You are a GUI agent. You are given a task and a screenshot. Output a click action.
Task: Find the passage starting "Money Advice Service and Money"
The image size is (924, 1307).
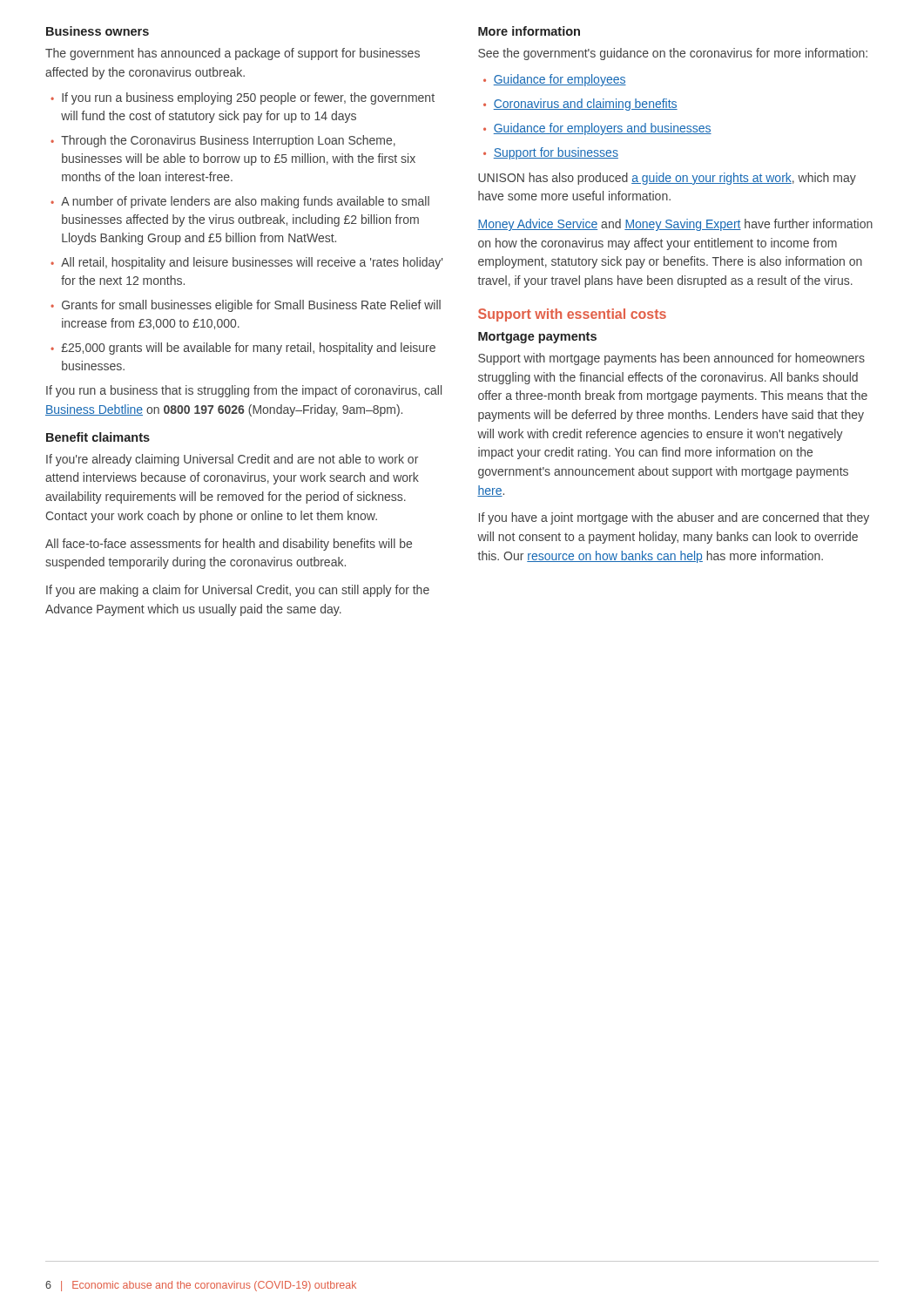675,252
